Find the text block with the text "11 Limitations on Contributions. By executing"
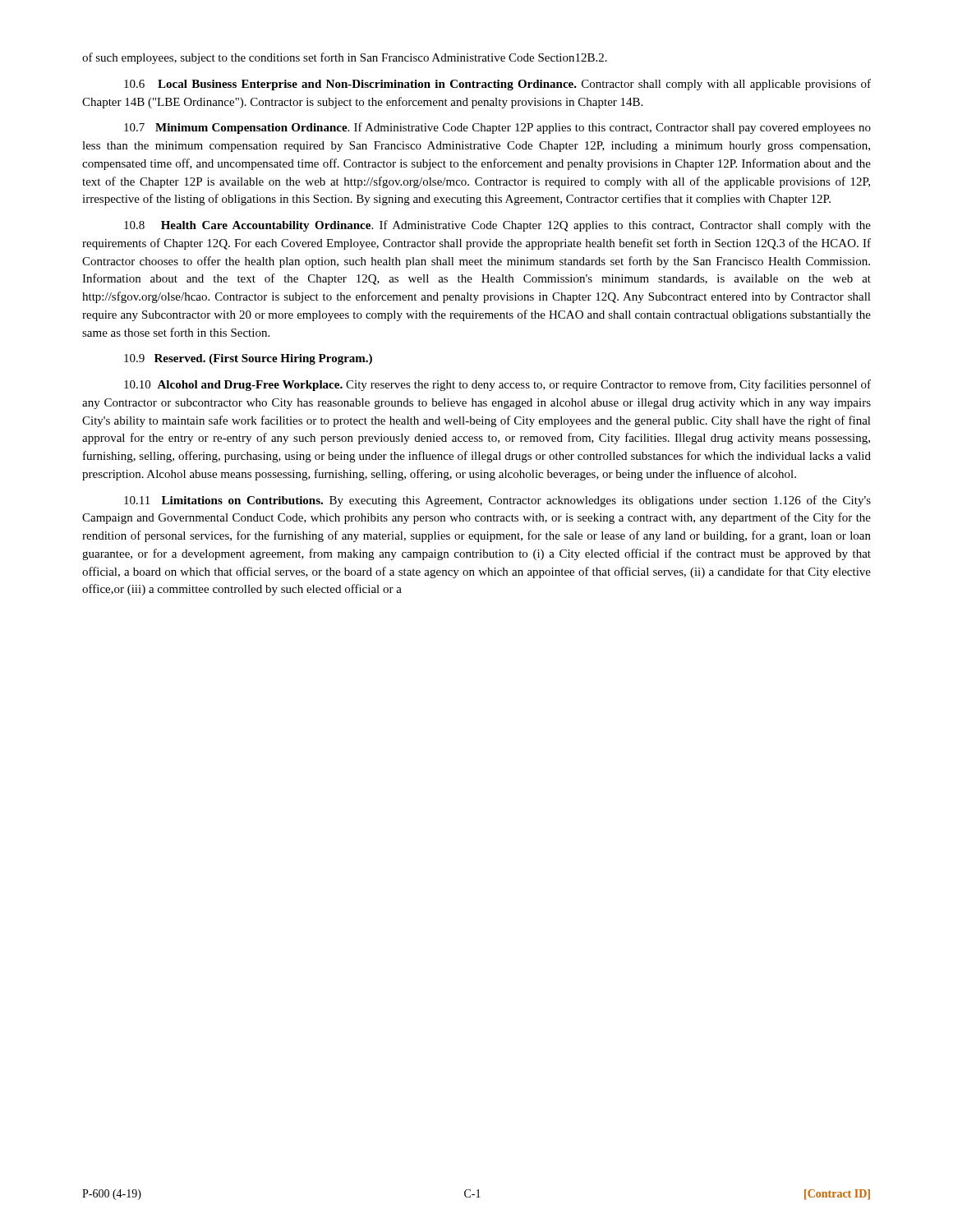The width and height of the screenshot is (953, 1232). [476, 544]
